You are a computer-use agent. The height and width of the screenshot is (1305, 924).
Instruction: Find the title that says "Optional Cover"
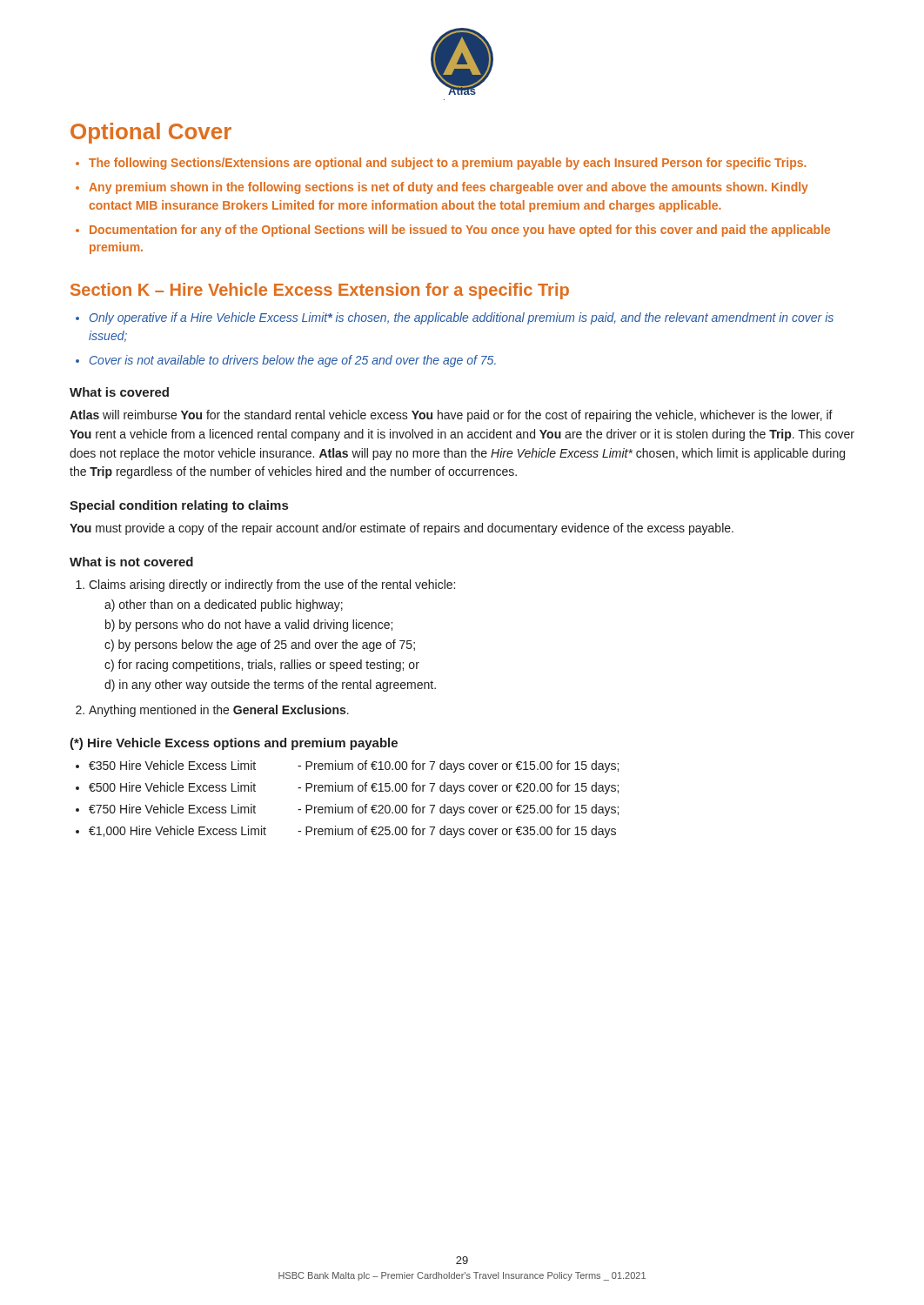click(x=151, y=133)
